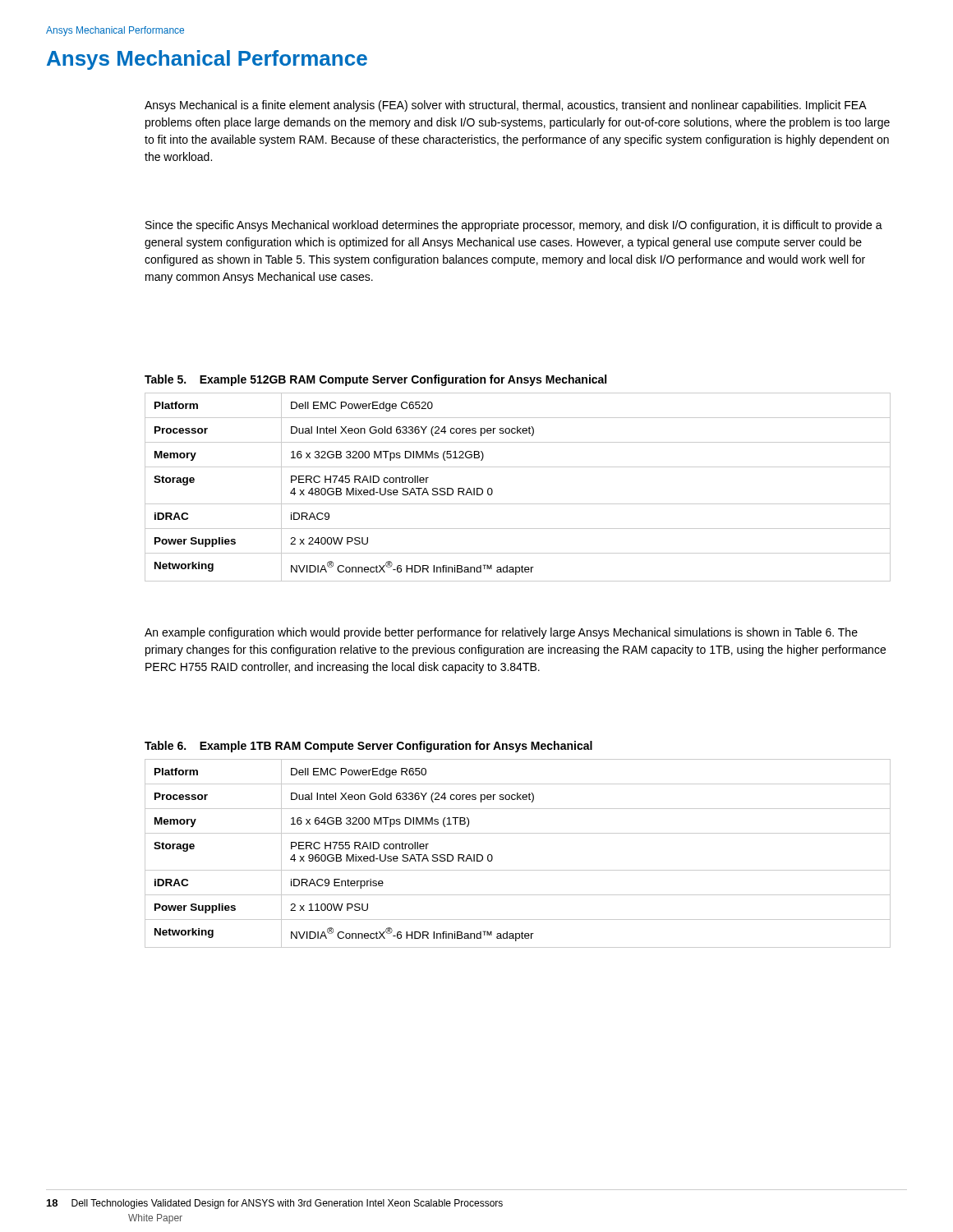The height and width of the screenshot is (1232, 953).
Task: Where is the caption that starts "Table 5. Example 512GB RAM Compute Server Configuration"?
Action: tap(518, 380)
